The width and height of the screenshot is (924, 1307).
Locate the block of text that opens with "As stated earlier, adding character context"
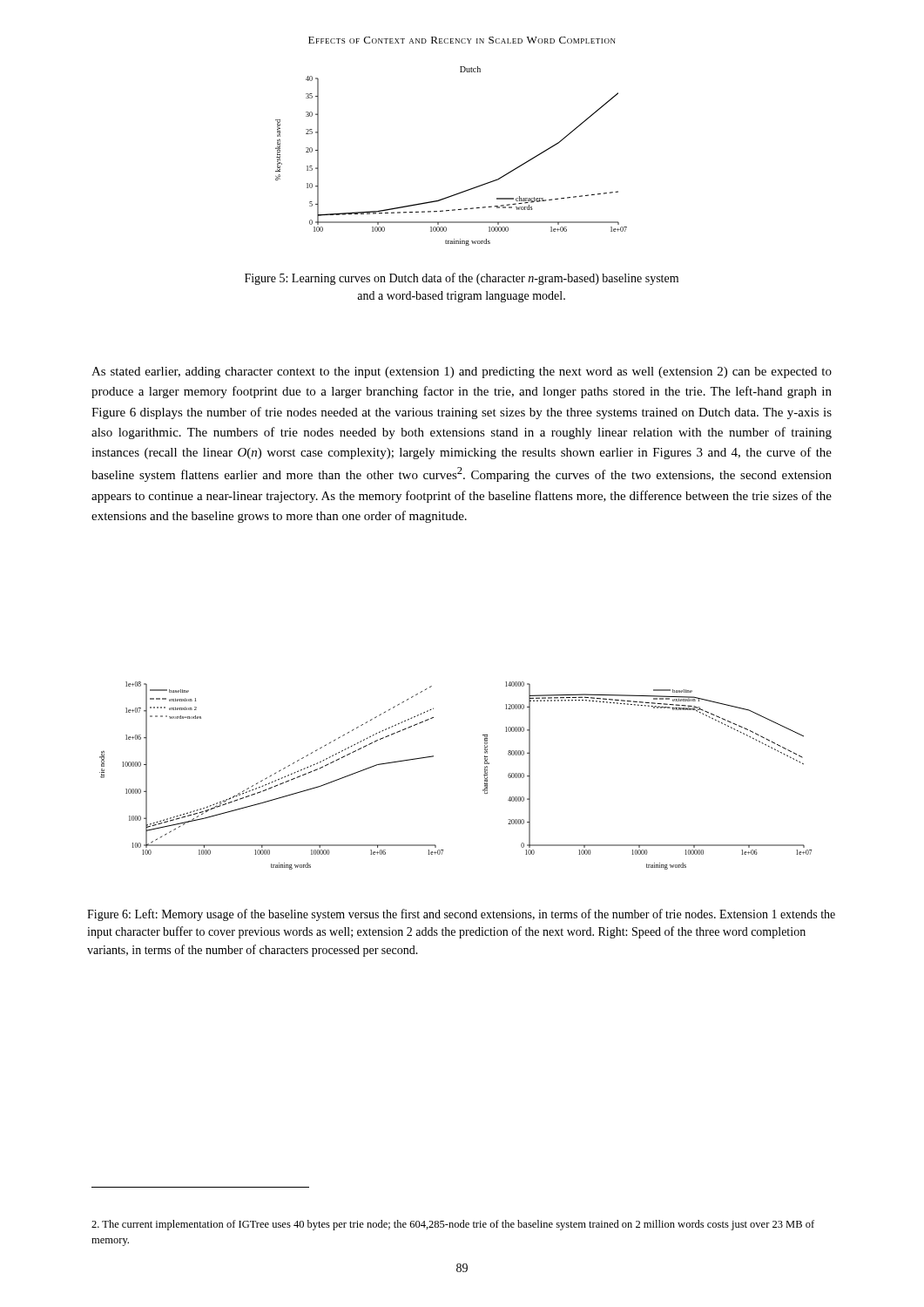point(462,443)
